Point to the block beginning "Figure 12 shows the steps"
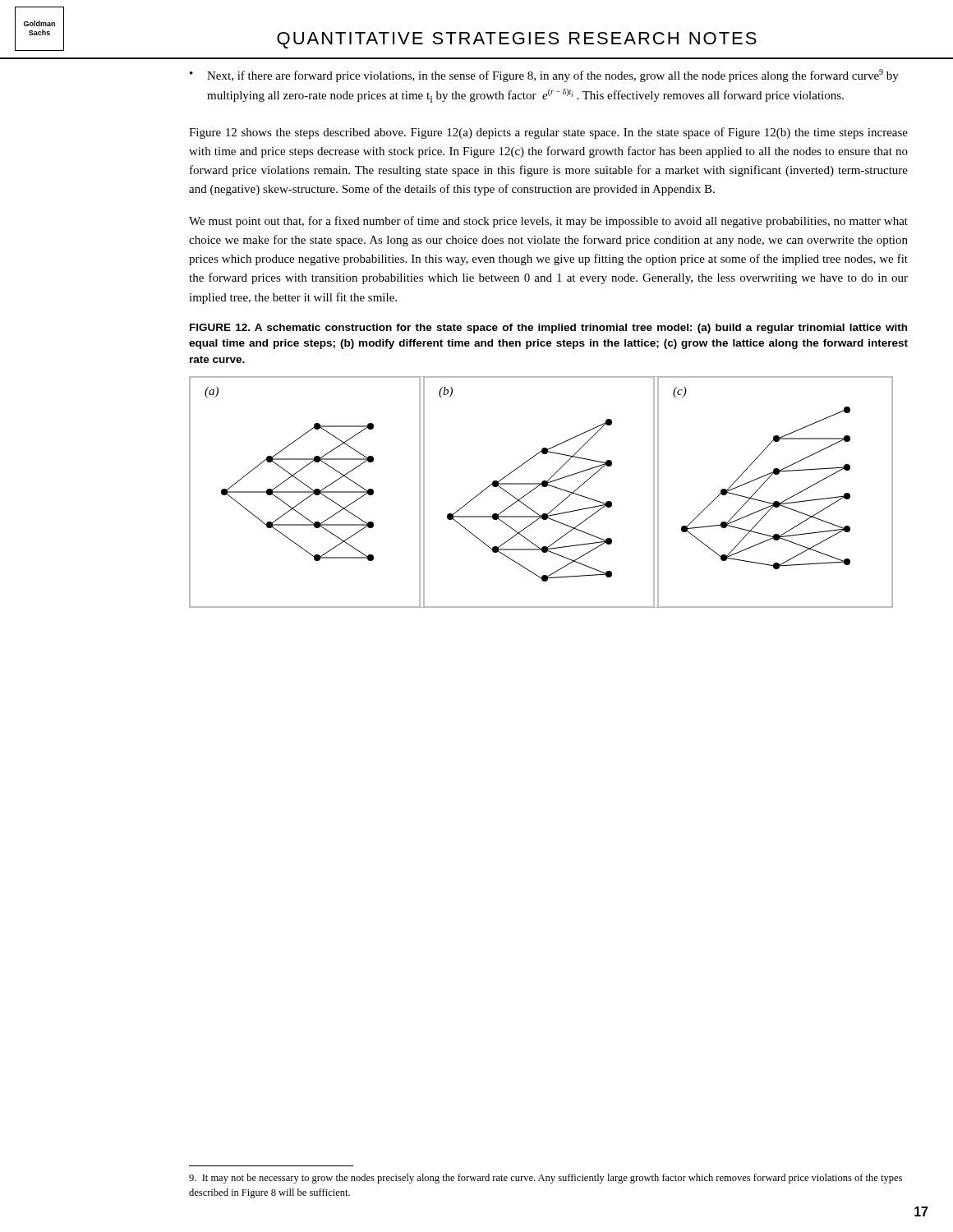Image resolution: width=953 pixels, height=1232 pixels. 548,161
